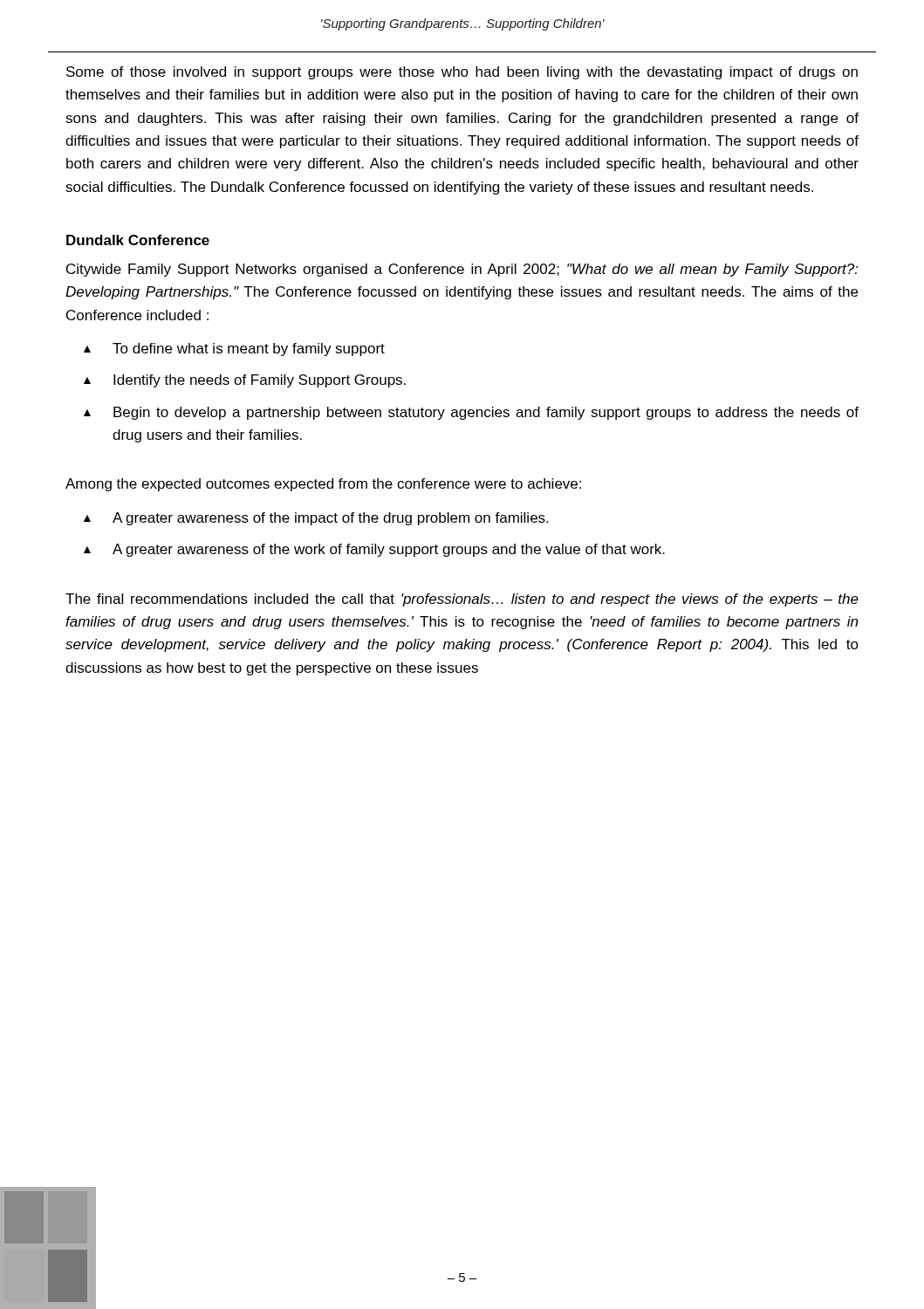
Task: Select the passage starting "Among the expected outcomes expected from"
Action: coord(324,484)
